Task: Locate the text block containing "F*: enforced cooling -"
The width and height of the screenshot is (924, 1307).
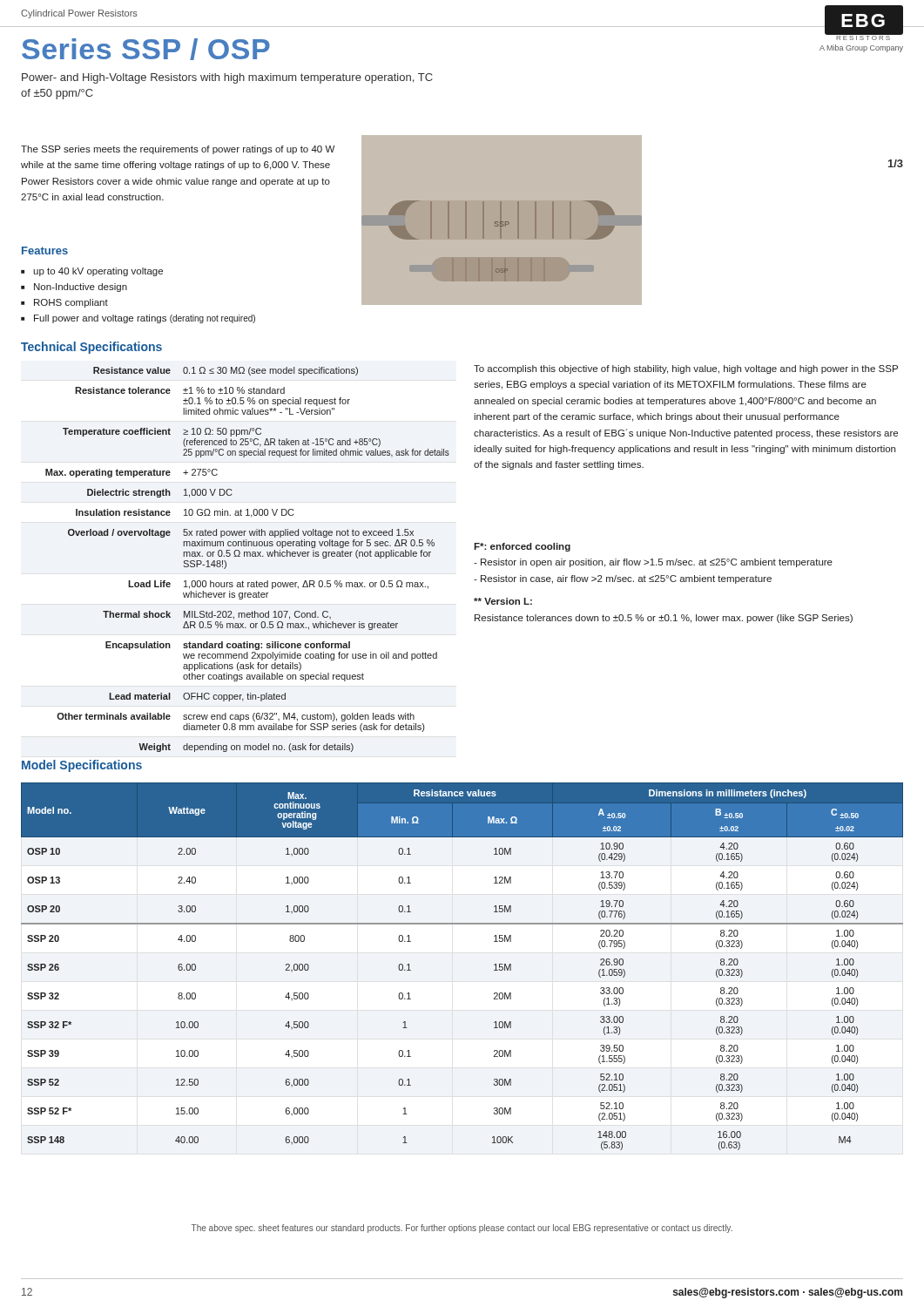Action: (x=688, y=582)
